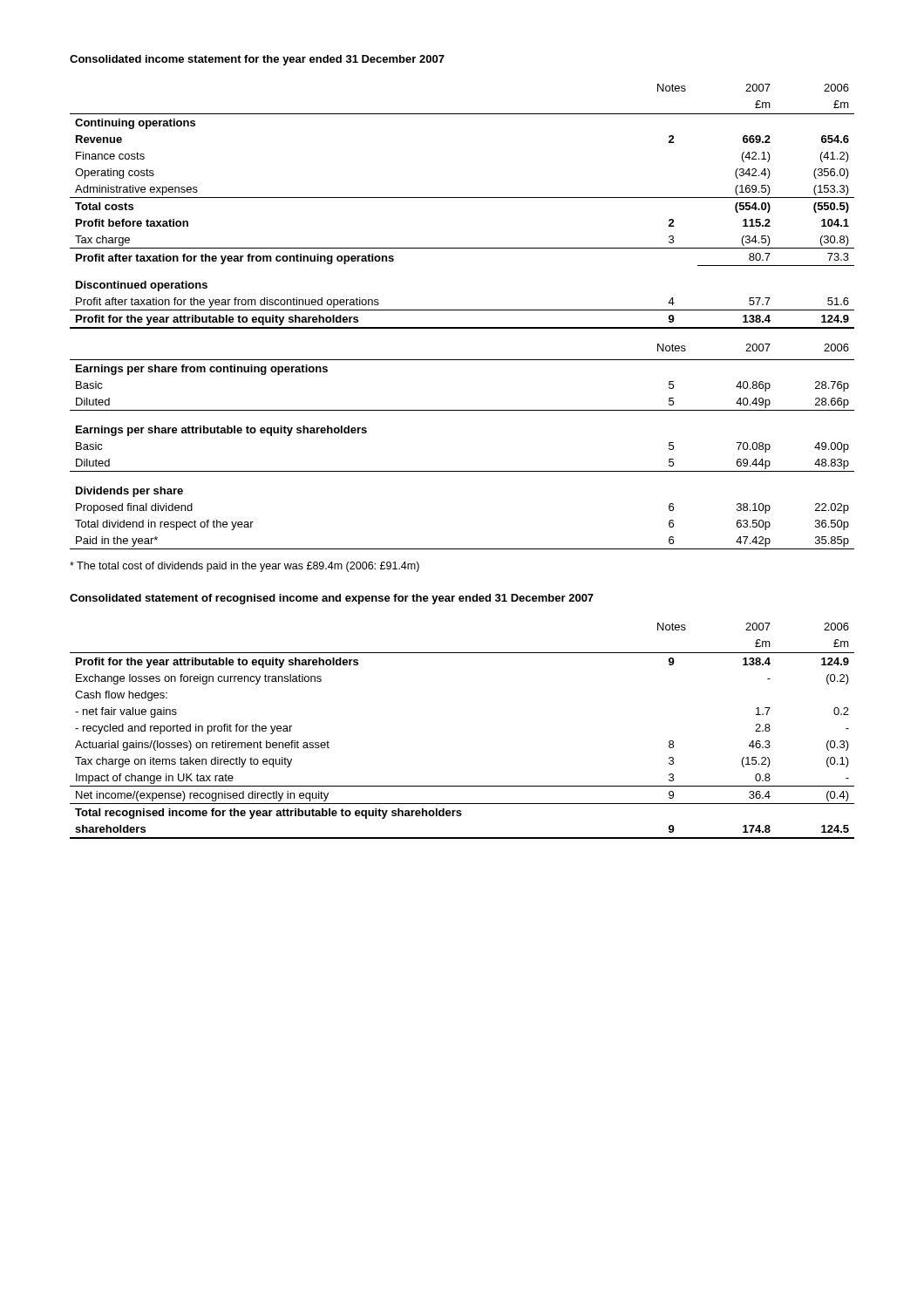Find the footnote that says "The total cost of dividends"
924x1308 pixels.
(x=245, y=566)
